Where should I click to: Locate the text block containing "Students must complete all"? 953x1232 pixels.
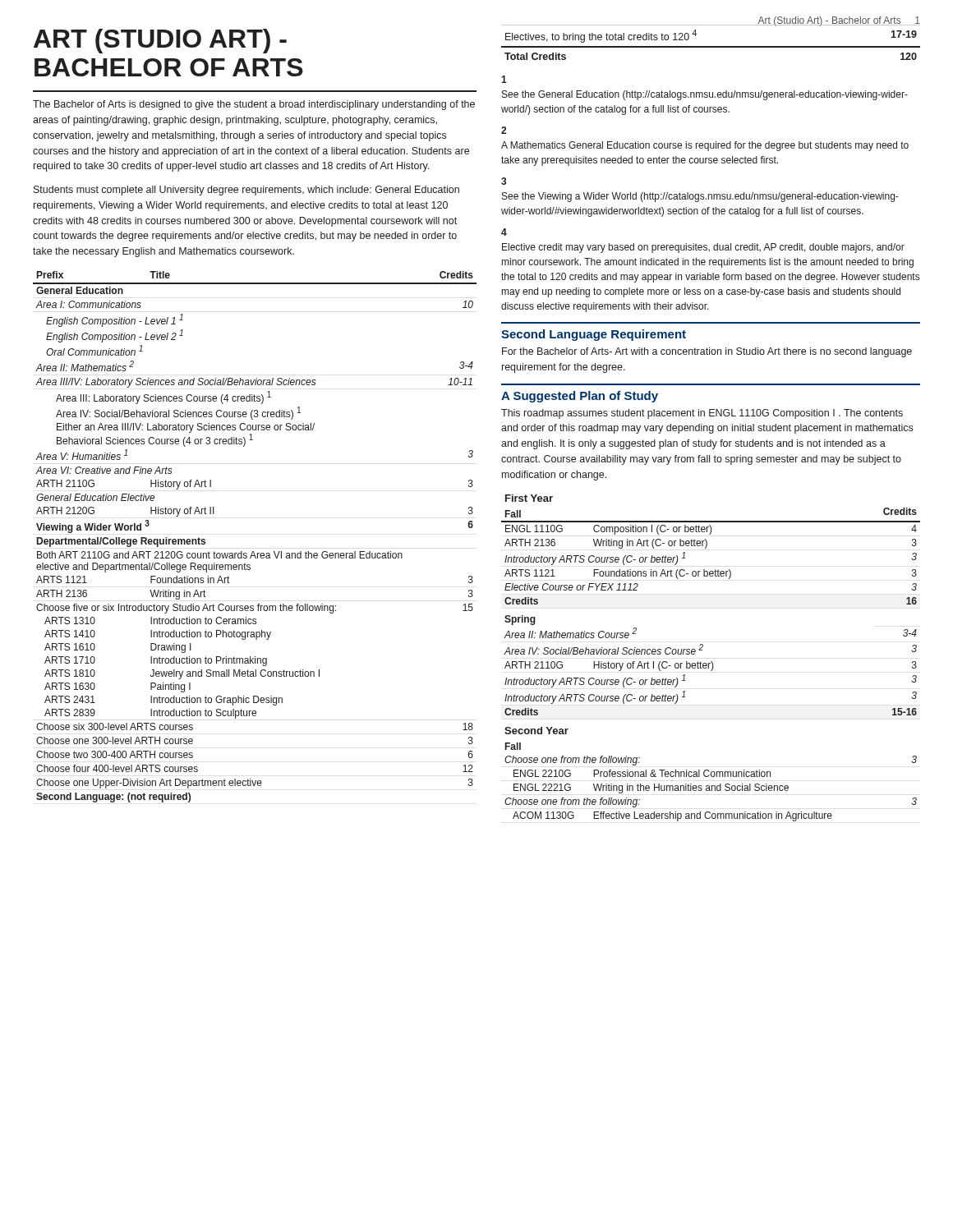pyautogui.click(x=246, y=221)
